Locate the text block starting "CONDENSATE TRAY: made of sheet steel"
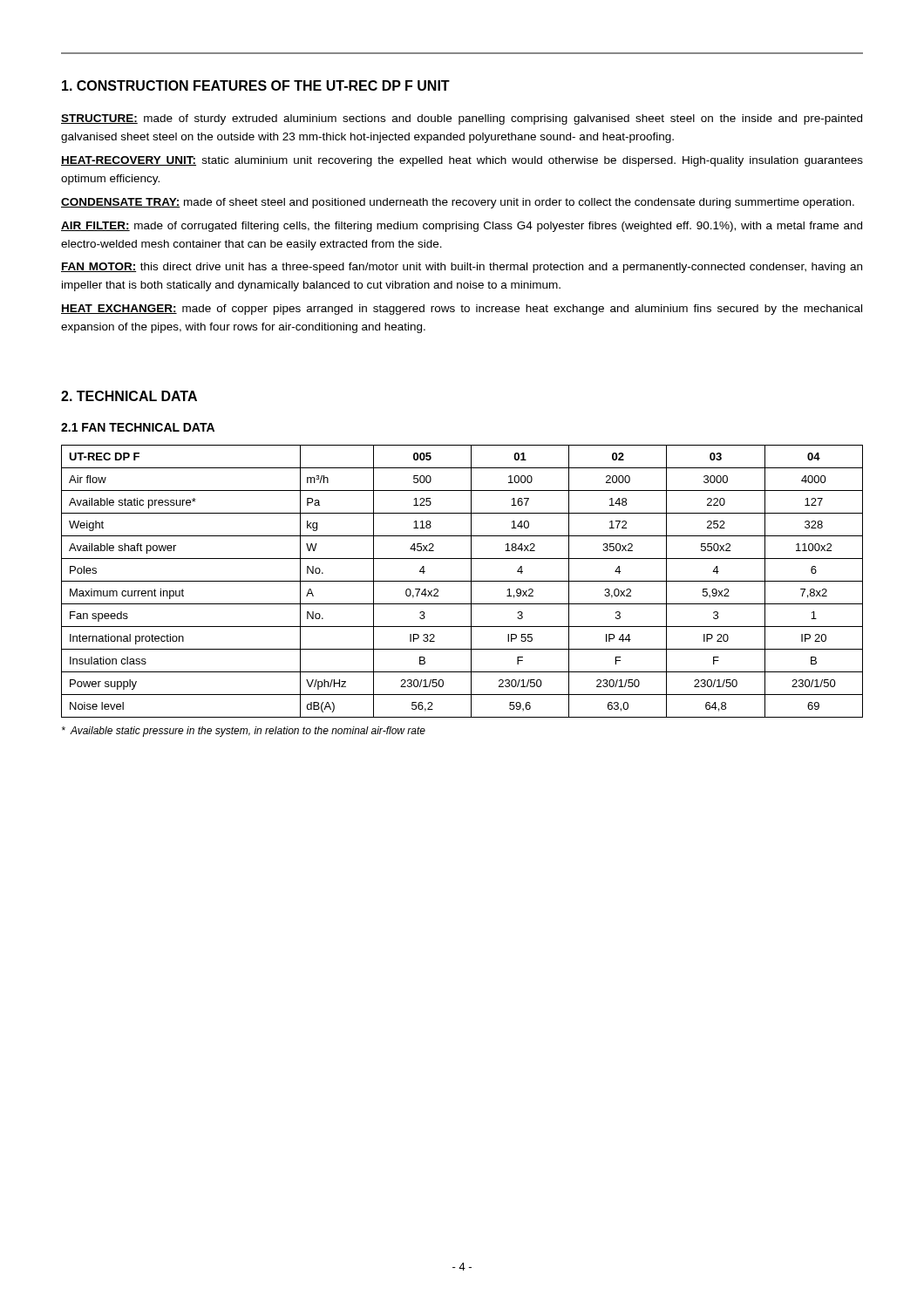Viewport: 924px width, 1308px height. 458,202
